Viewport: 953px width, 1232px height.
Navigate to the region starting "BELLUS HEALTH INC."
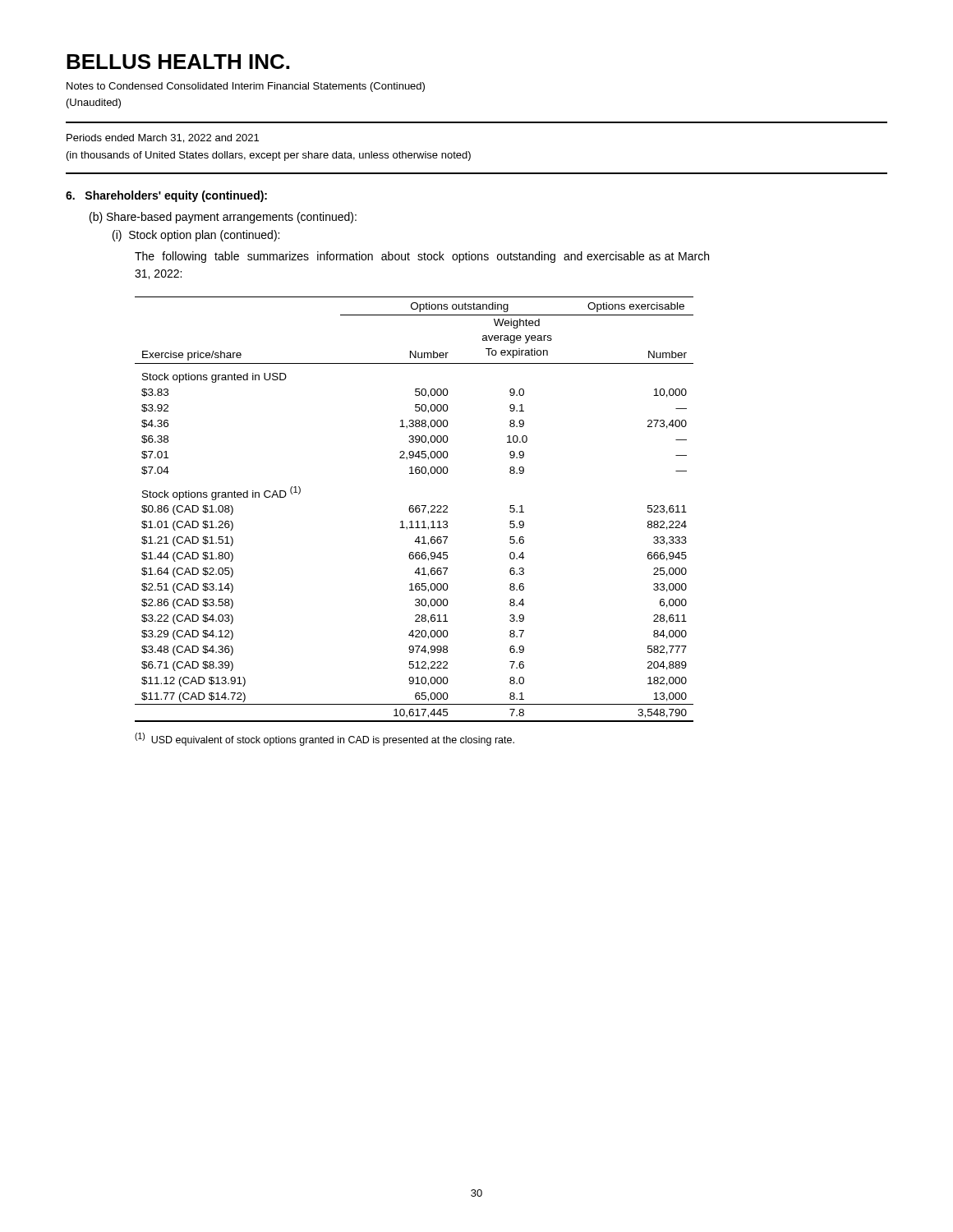178,62
